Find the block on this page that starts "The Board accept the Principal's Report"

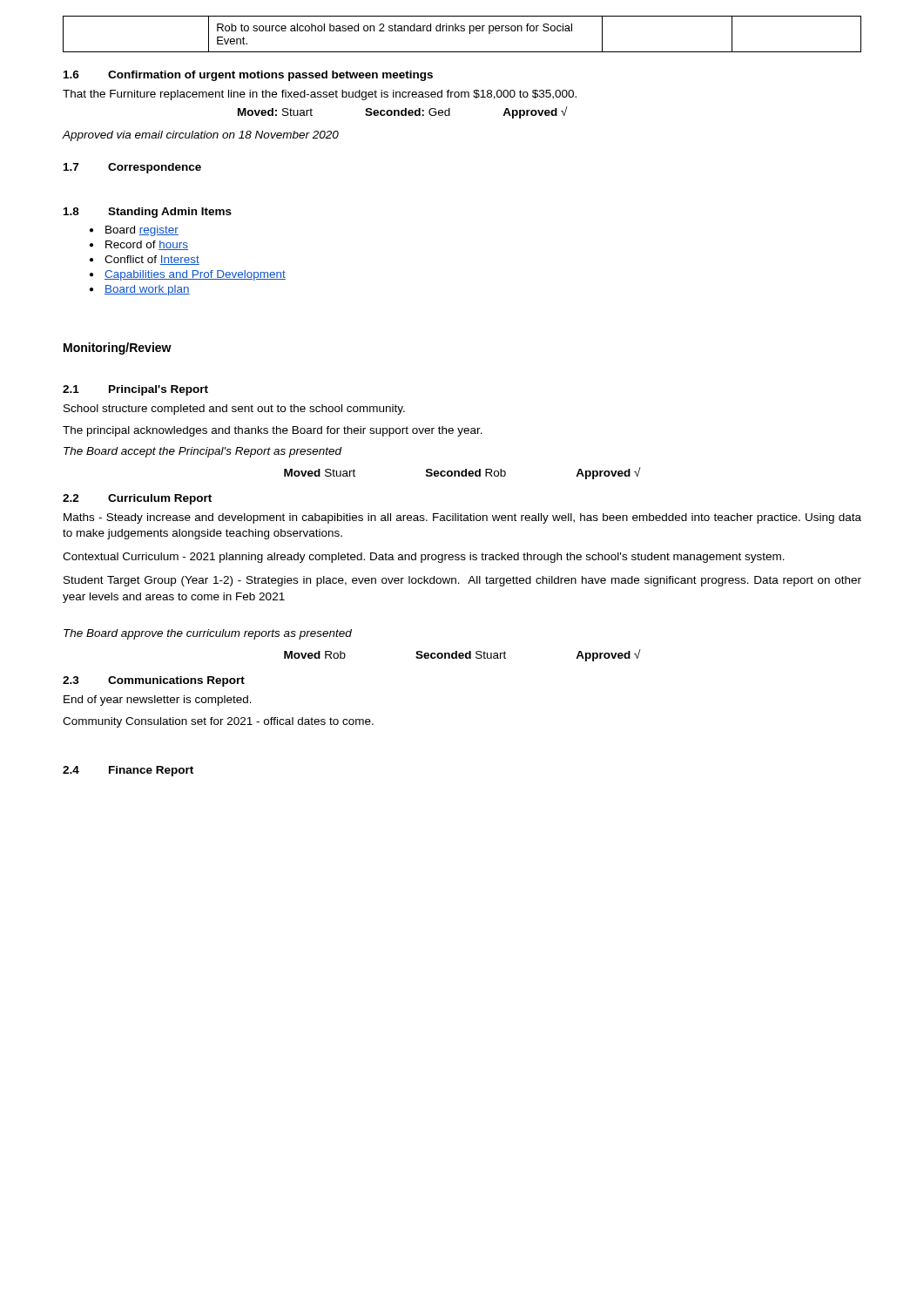(x=202, y=451)
